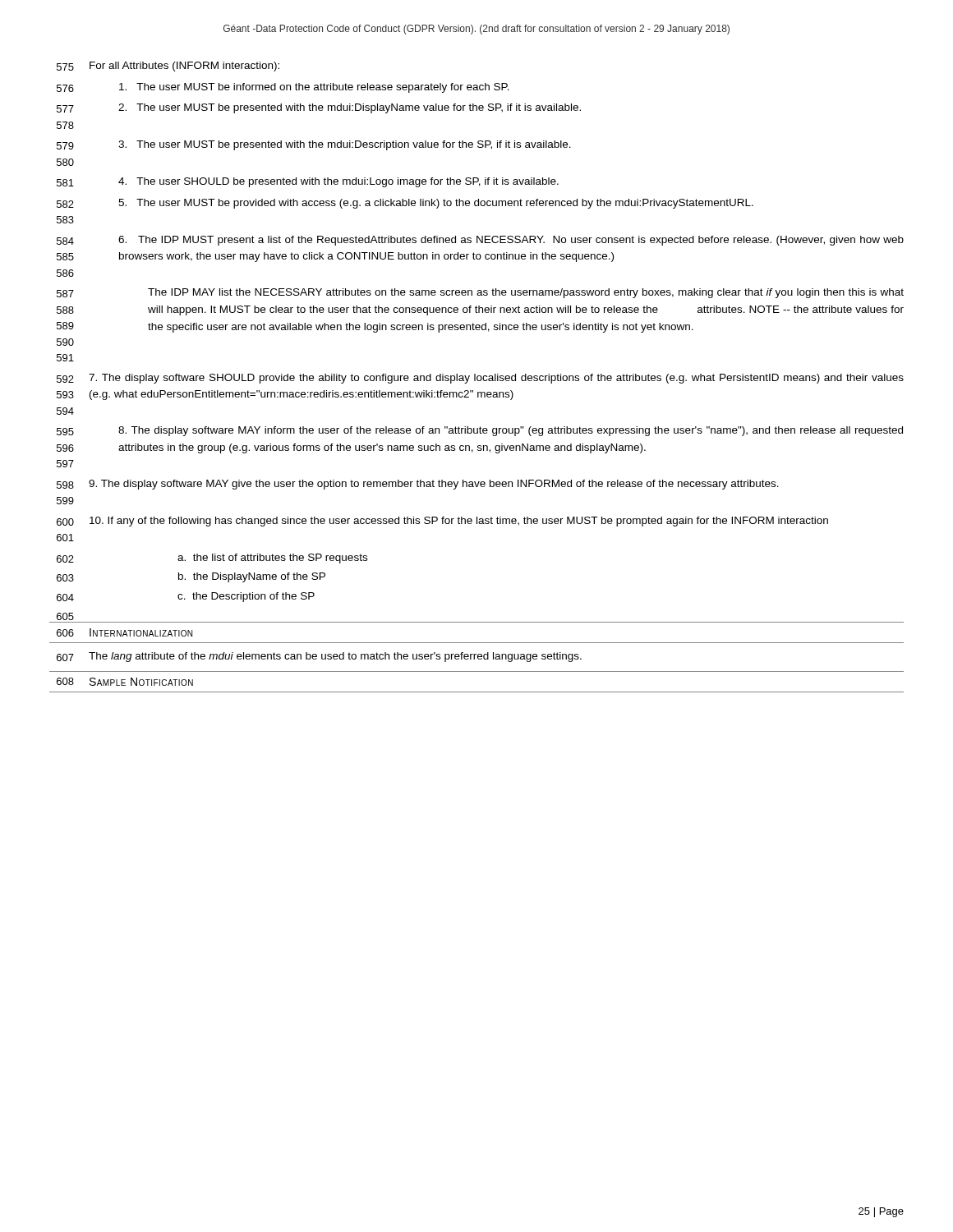Click on the list item that reads "577578 2. The user"
Viewport: 953px width, 1232px height.
coord(476,116)
